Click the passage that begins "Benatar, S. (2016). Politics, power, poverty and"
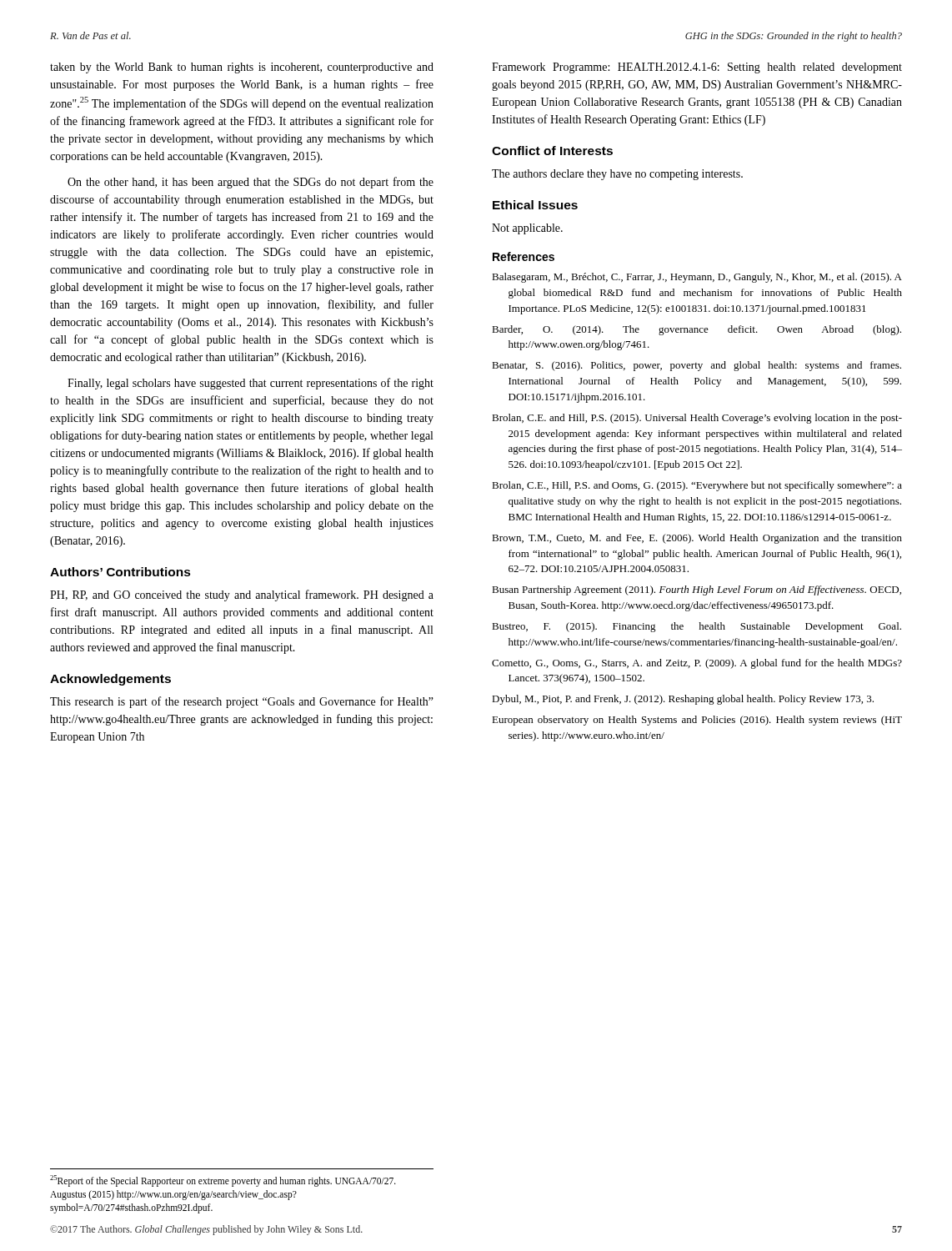This screenshot has width=952, height=1251. [697, 381]
